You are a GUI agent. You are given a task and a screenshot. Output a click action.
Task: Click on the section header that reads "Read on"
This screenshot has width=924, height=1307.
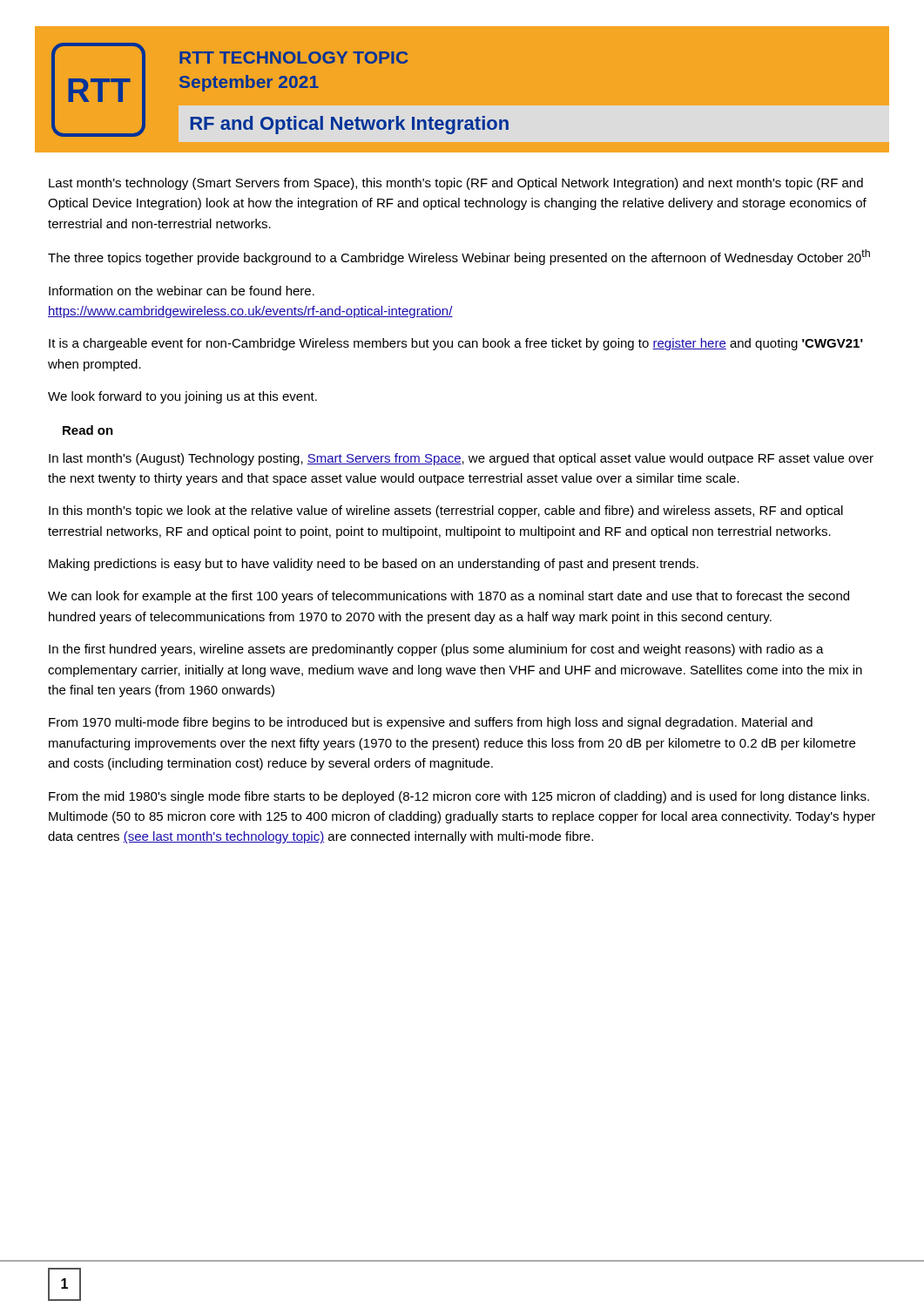(88, 430)
